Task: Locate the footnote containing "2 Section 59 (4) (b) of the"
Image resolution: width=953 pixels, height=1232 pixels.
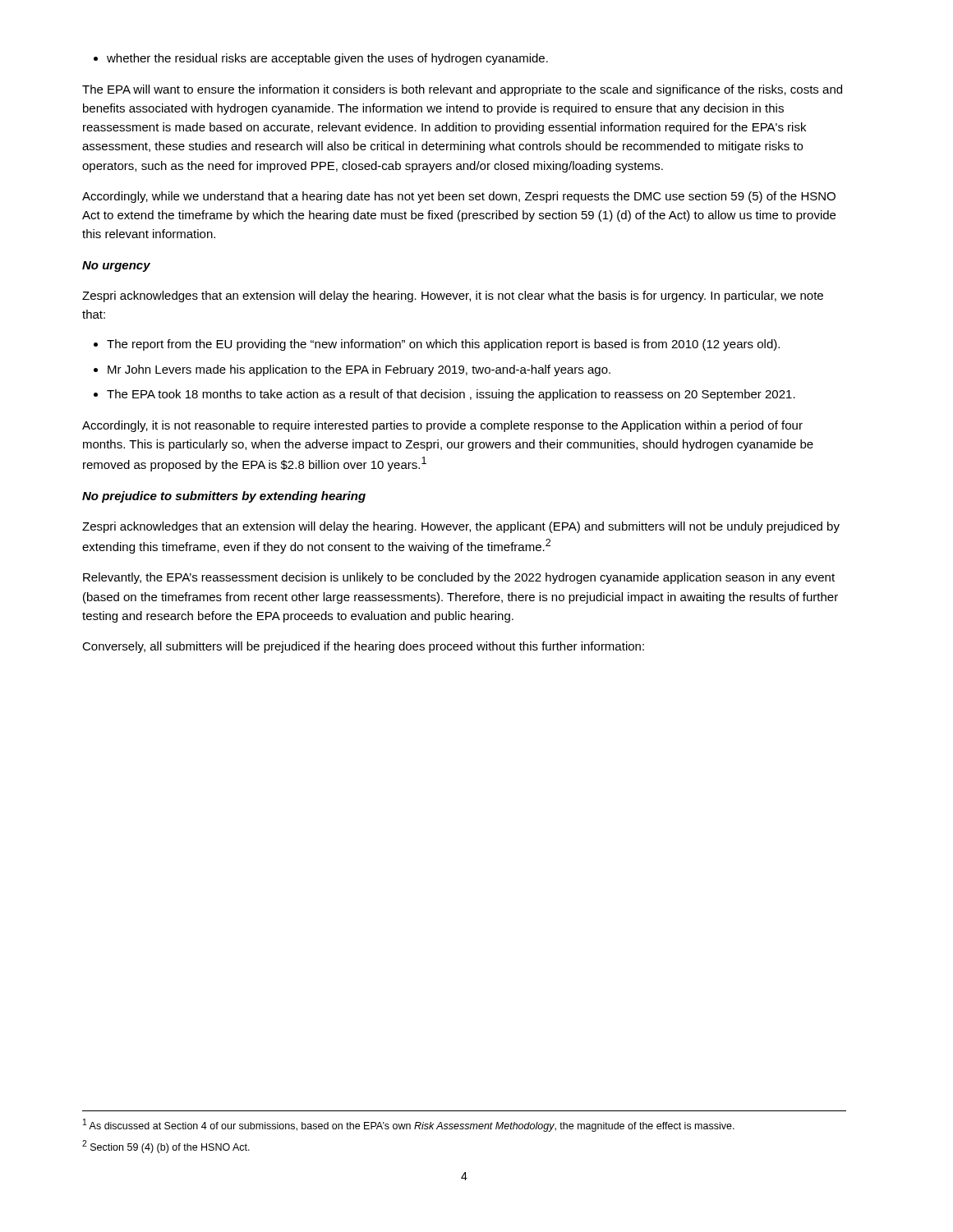Action: pos(166,1146)
